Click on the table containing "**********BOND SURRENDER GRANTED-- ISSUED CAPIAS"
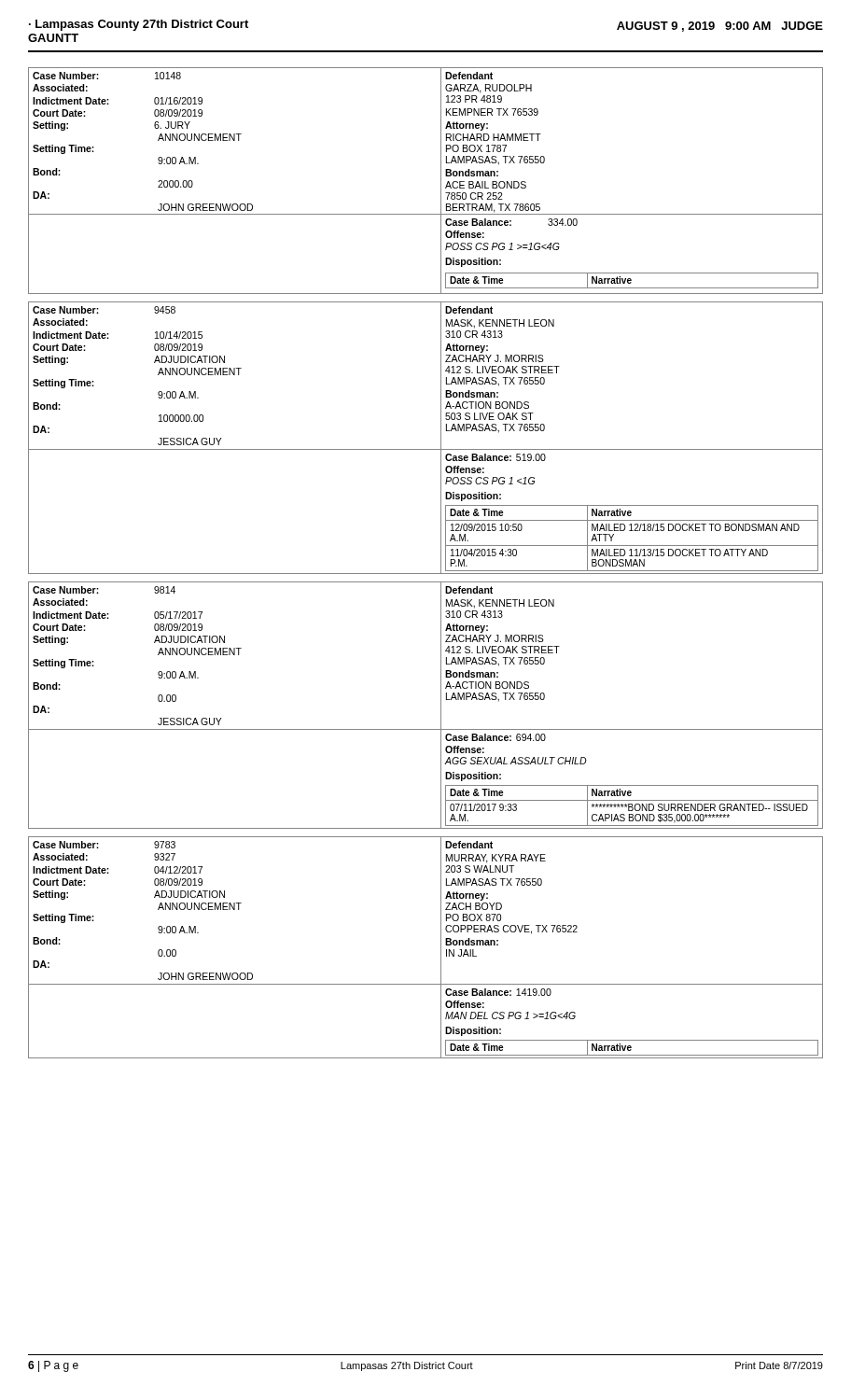Image resolution: width=851 pixels, height=1400 pixels. pyautogui.click(x=426, y=705)
